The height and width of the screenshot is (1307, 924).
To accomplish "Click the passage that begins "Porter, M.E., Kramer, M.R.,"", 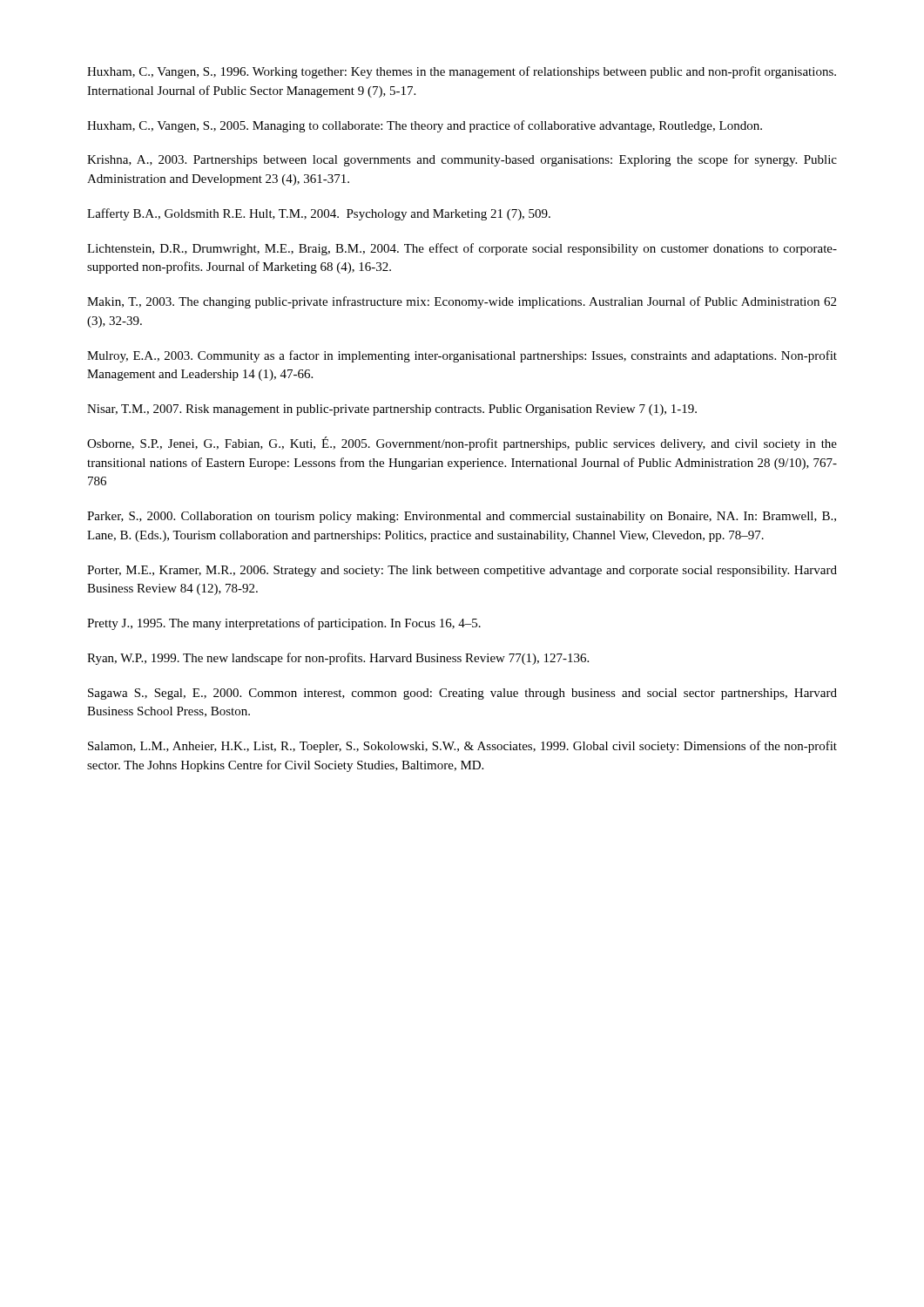I will click(462, 579).
